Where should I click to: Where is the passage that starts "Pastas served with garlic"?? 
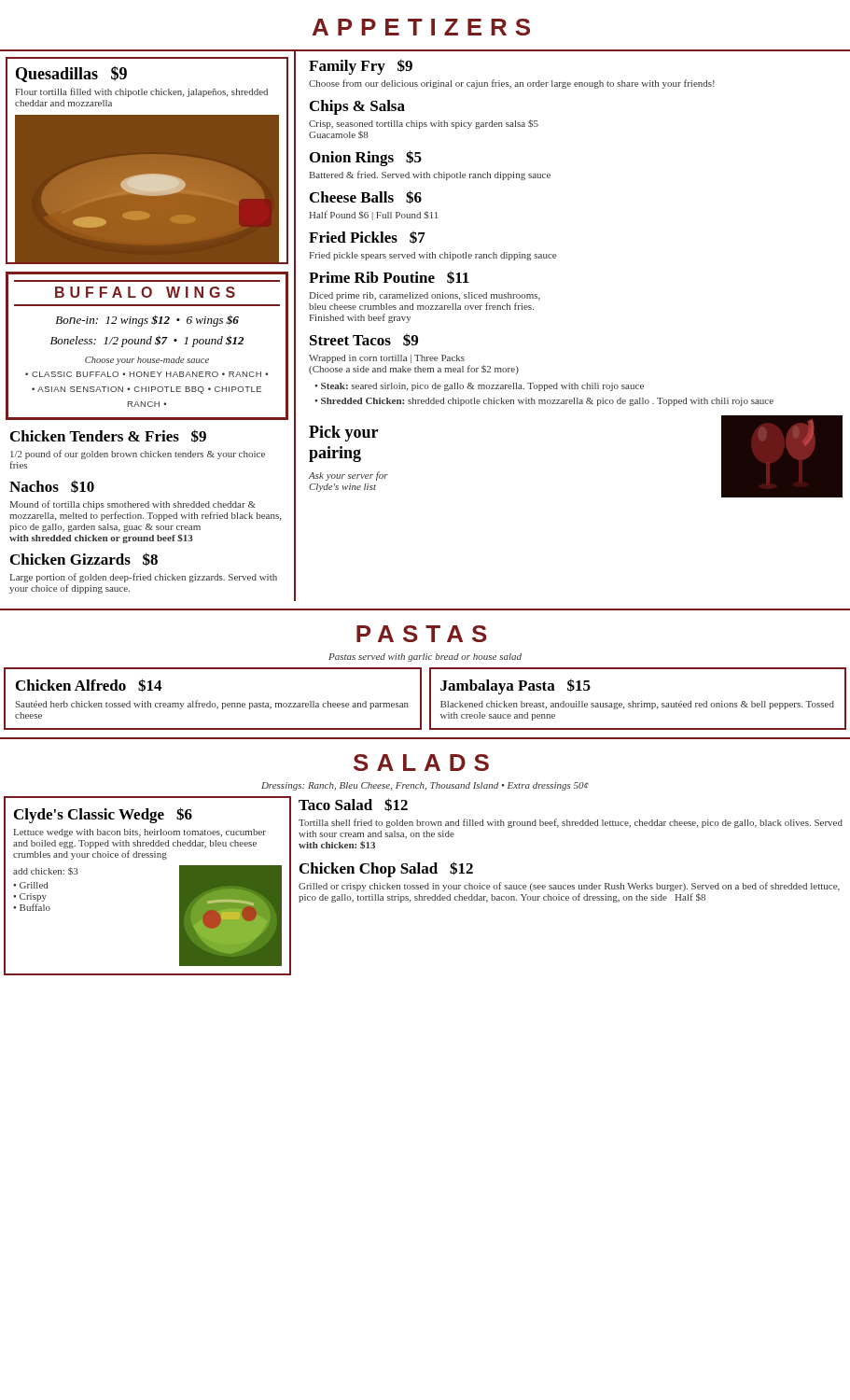click(425, 656)
